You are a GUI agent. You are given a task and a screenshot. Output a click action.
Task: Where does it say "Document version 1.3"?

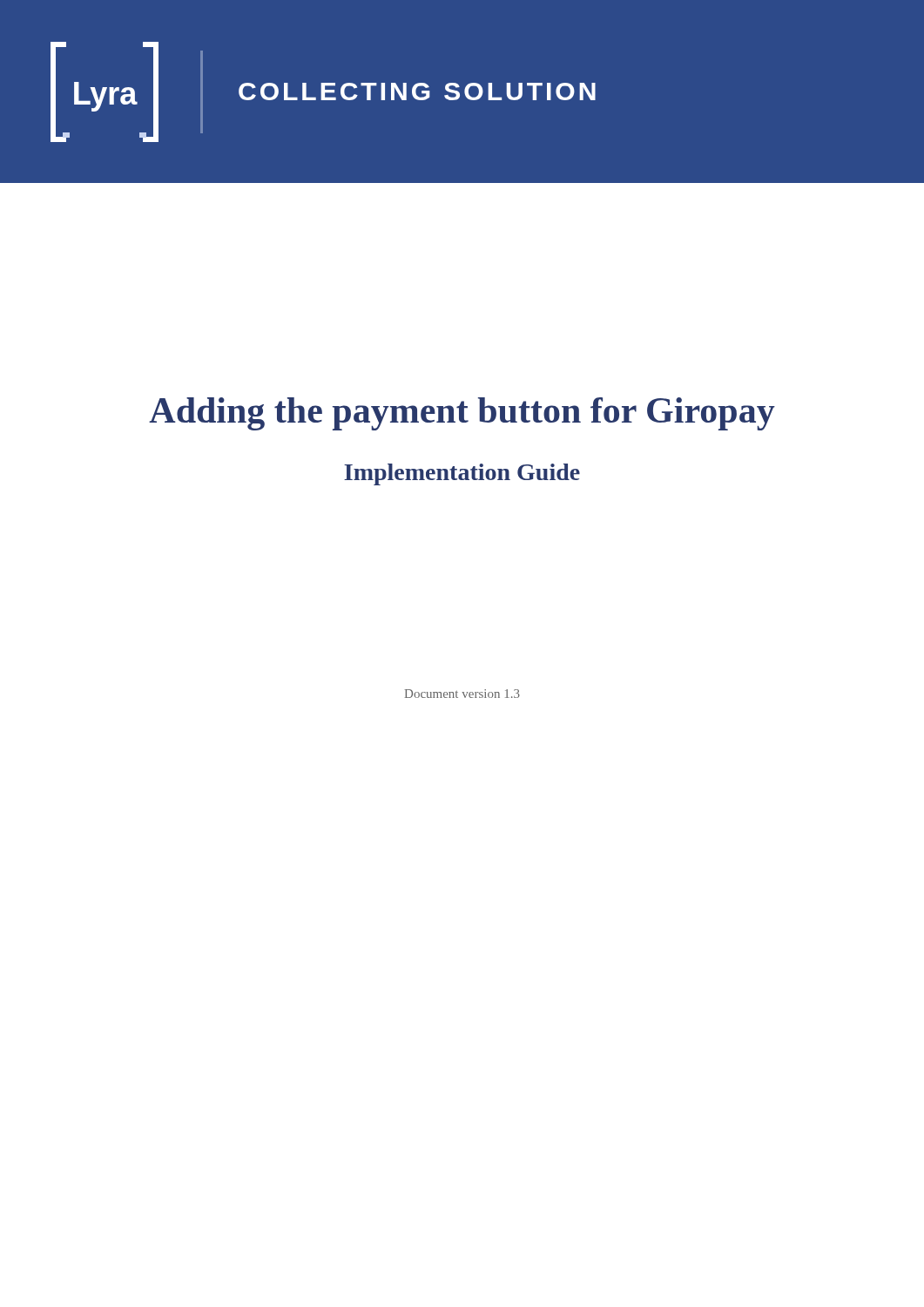462,693
